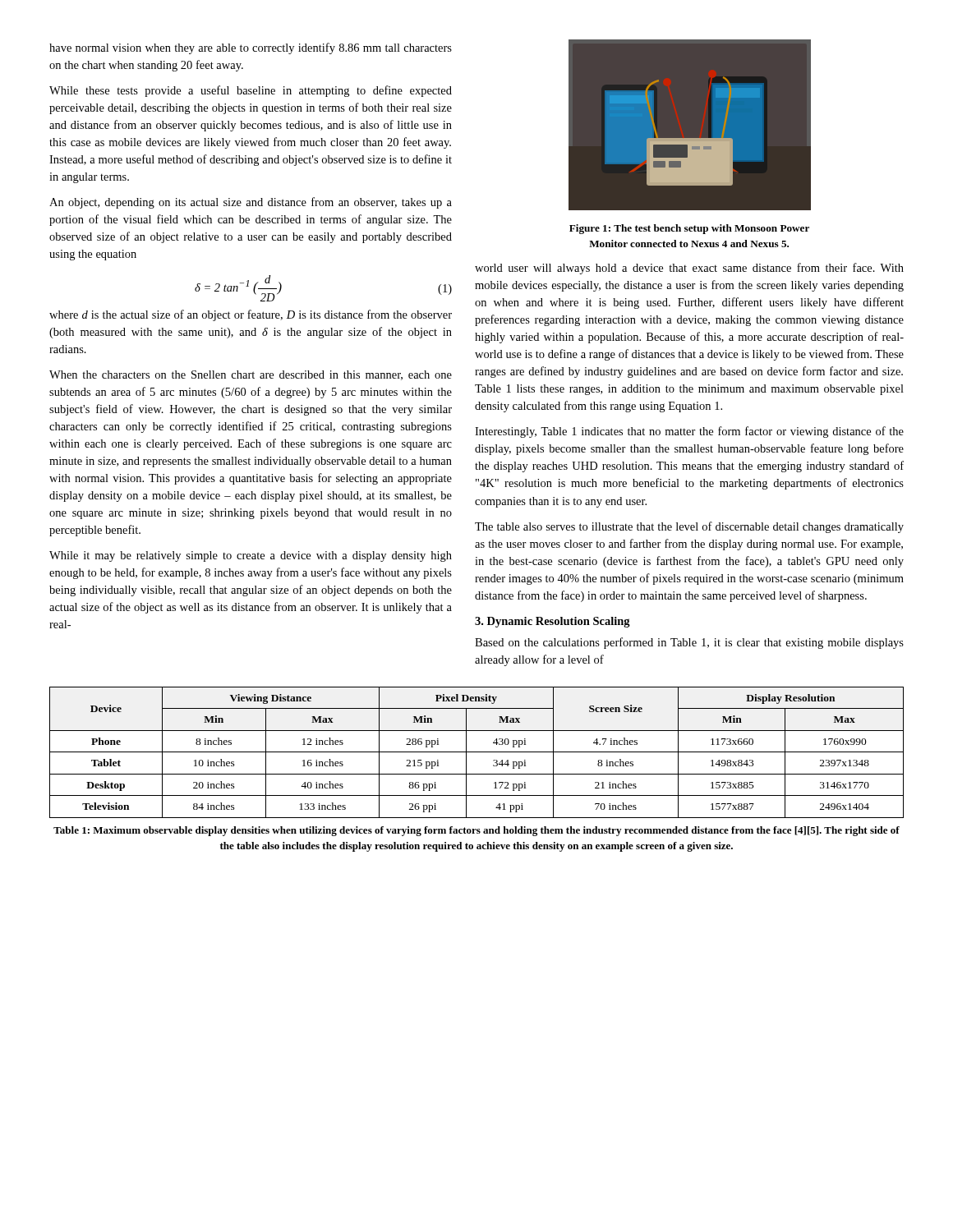Select the passage starting "Based on the"
Screen dimensions: 1232x953
(x=689, y=651)
